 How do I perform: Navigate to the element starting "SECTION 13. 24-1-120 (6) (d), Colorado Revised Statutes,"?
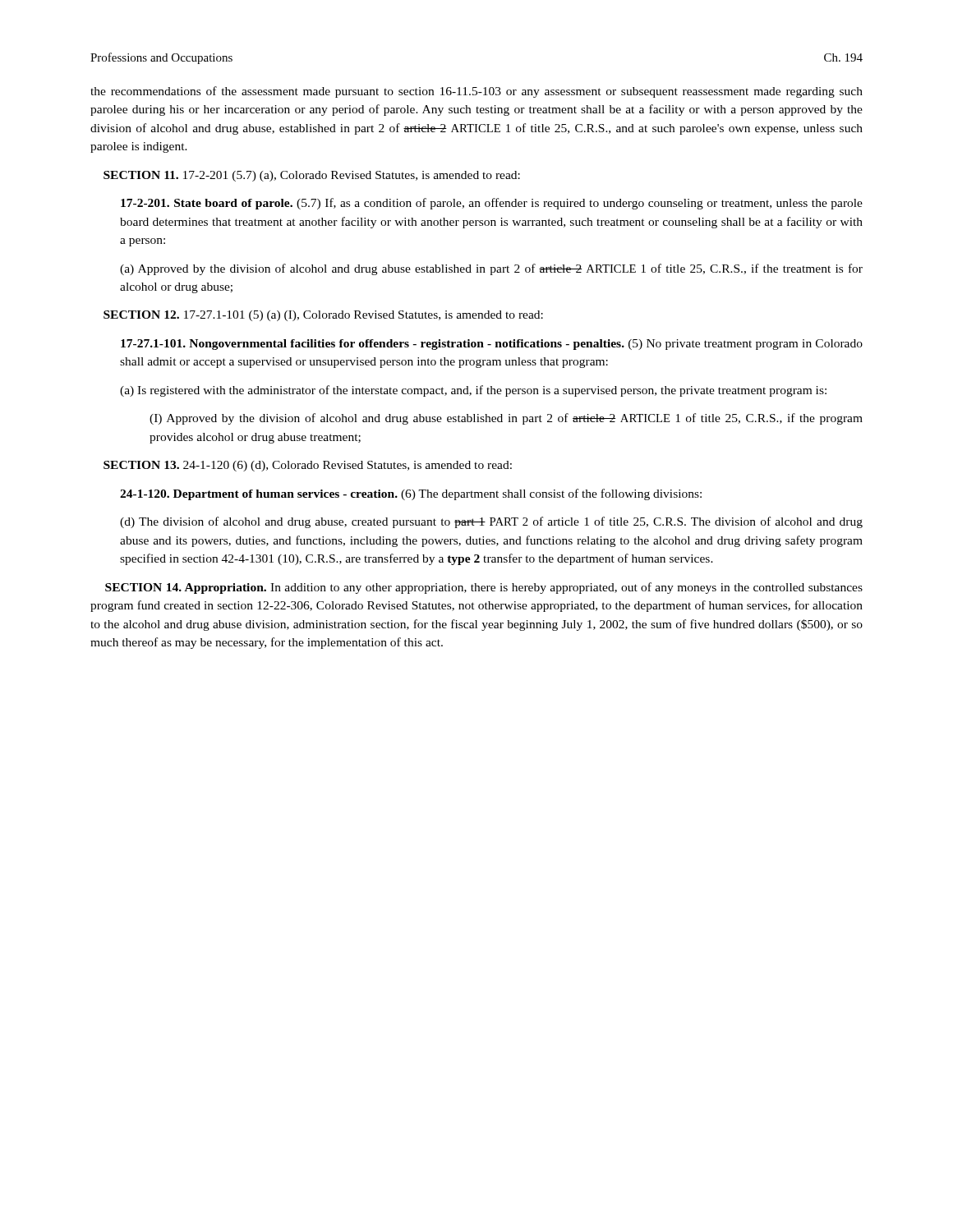coord(302,465)
